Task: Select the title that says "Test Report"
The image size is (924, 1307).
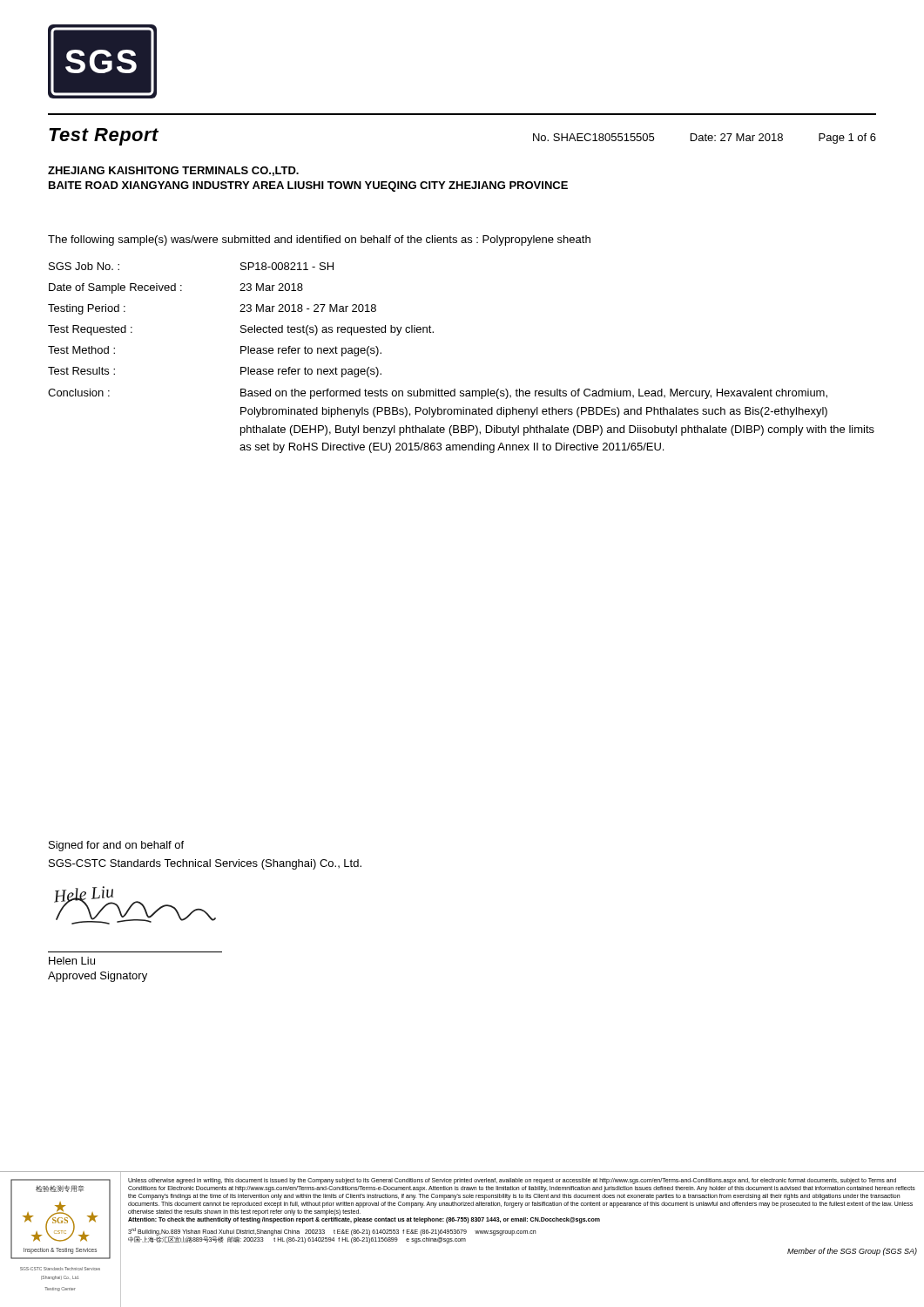Action: (103, 135)
